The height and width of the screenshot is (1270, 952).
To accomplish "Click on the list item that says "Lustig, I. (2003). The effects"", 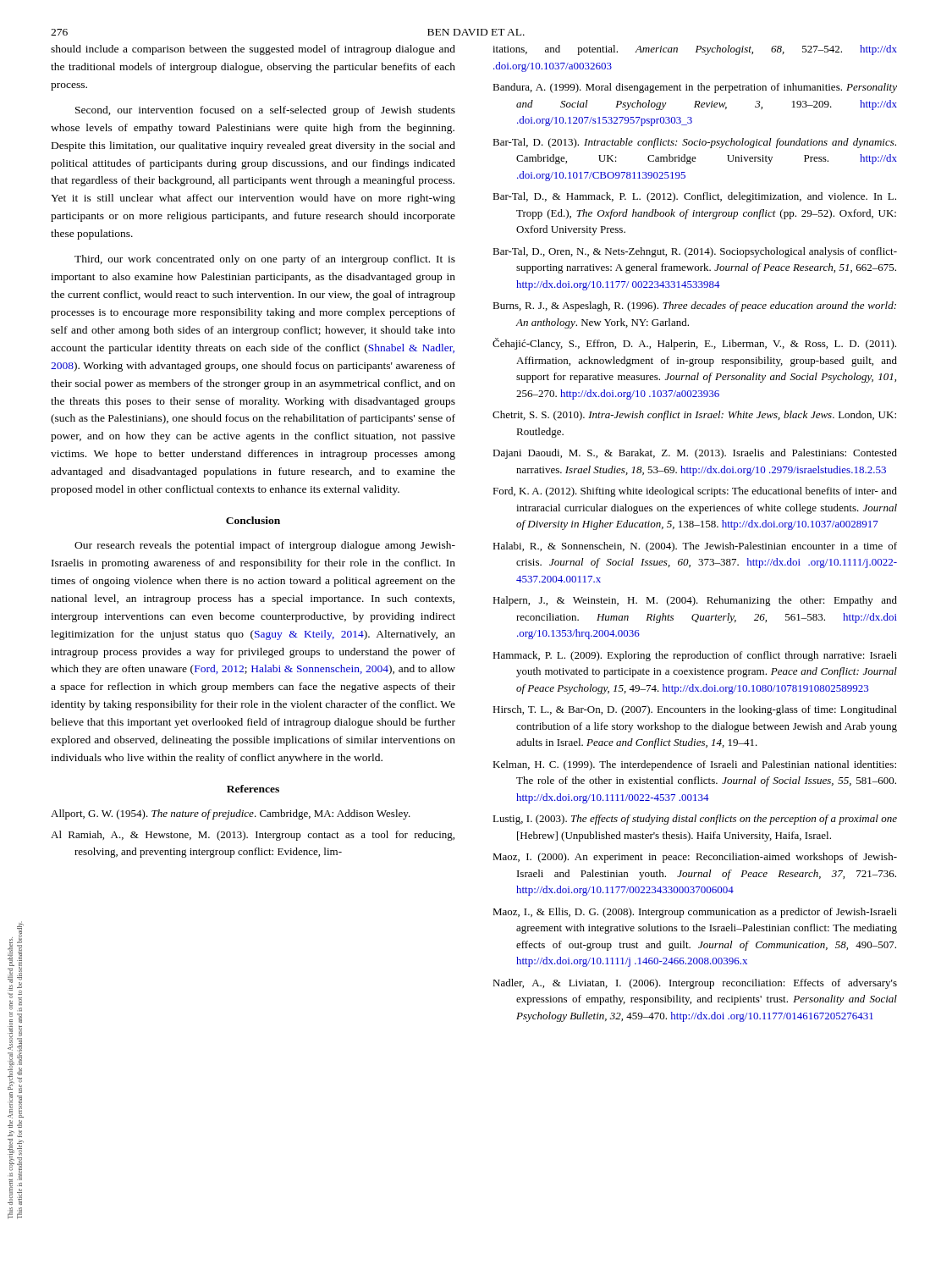I will point(695,827).
